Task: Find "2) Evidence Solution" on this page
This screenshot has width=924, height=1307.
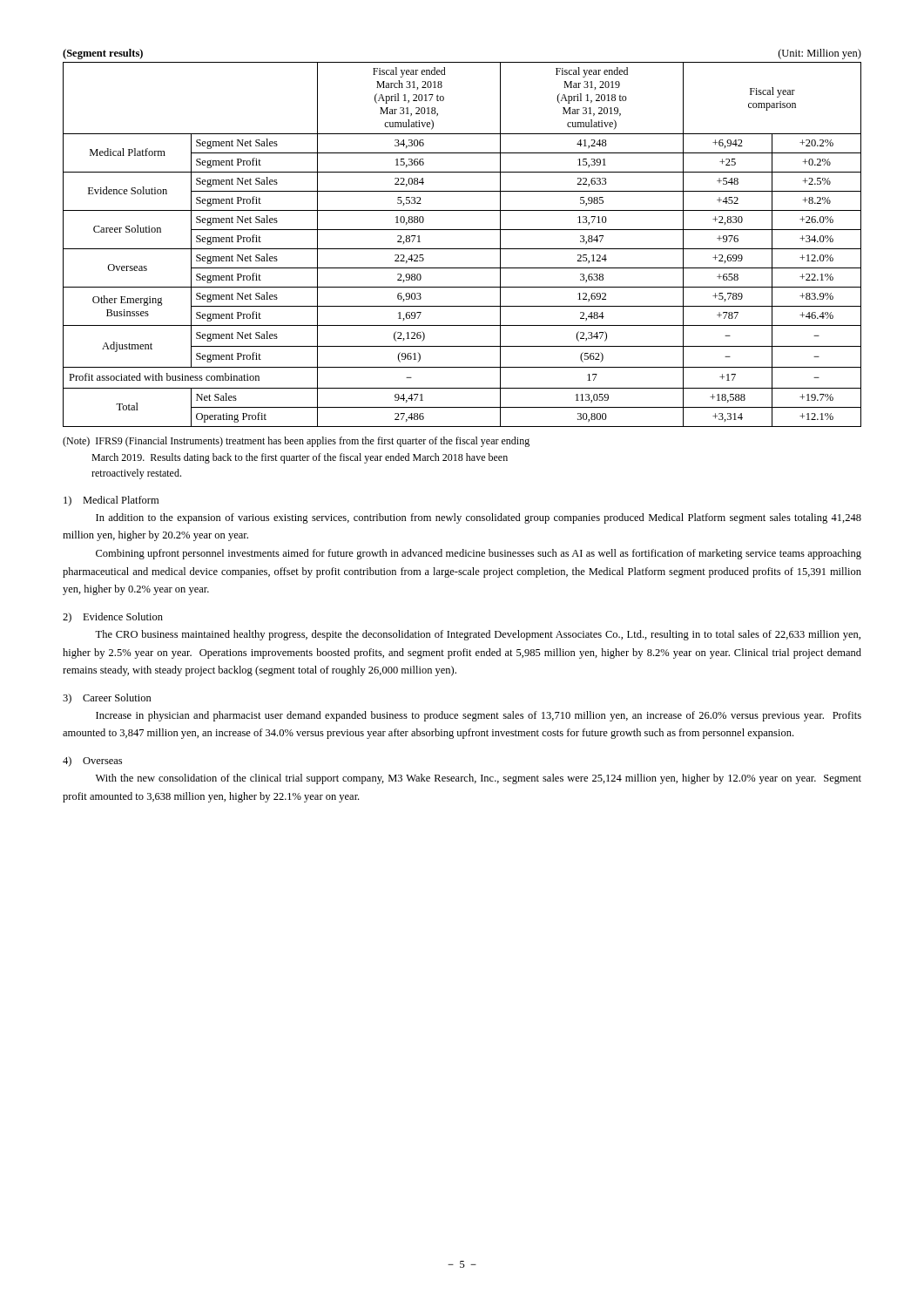Action: 113,617
